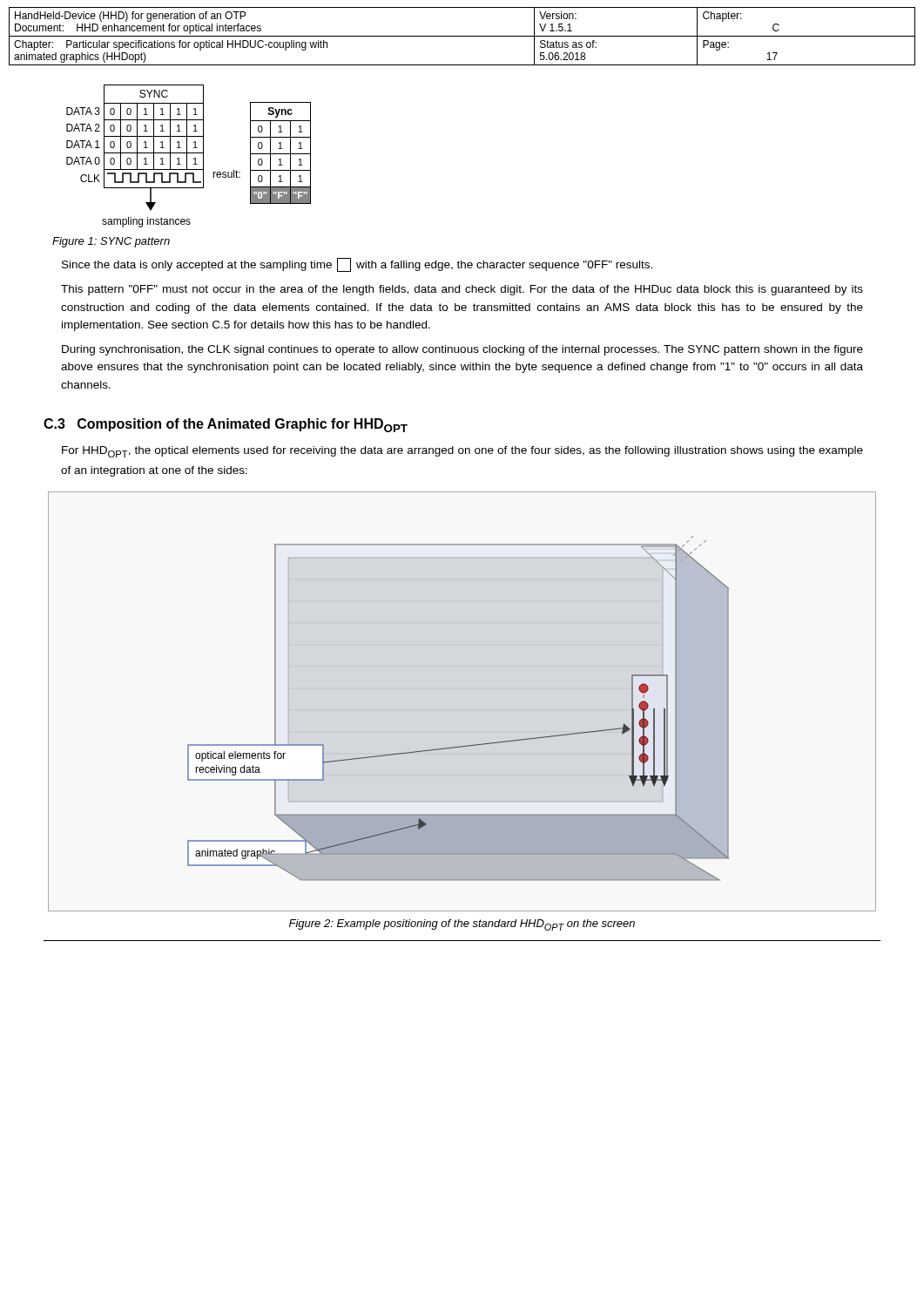The image size is (924, 1307).
Task: Locate the block of text that opens with "During synchronisation, the CLK signal continues to"
Action: pyautogui.click(x=462, y=367)
